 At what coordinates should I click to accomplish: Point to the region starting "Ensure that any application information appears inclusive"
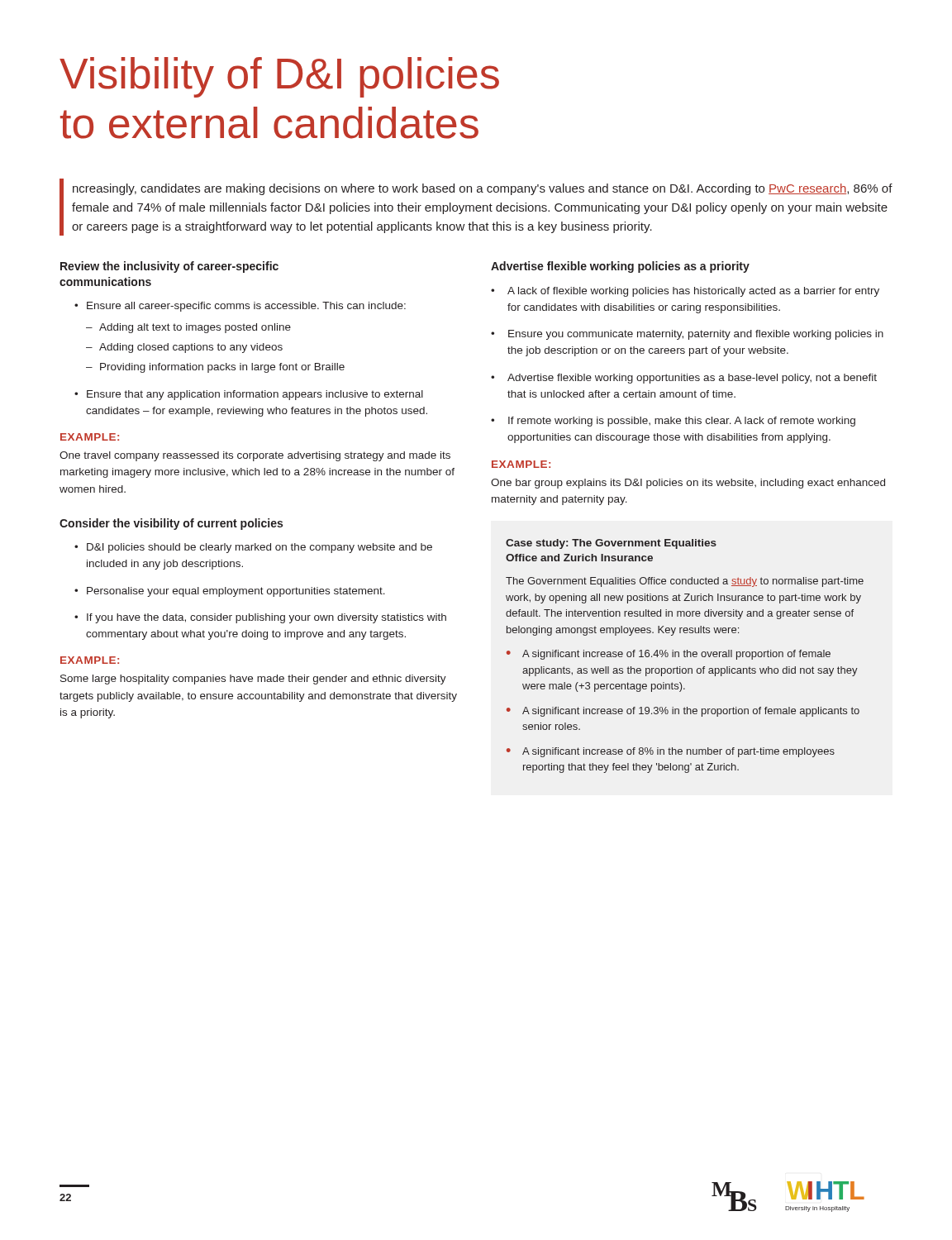click(x=260, y=403)
